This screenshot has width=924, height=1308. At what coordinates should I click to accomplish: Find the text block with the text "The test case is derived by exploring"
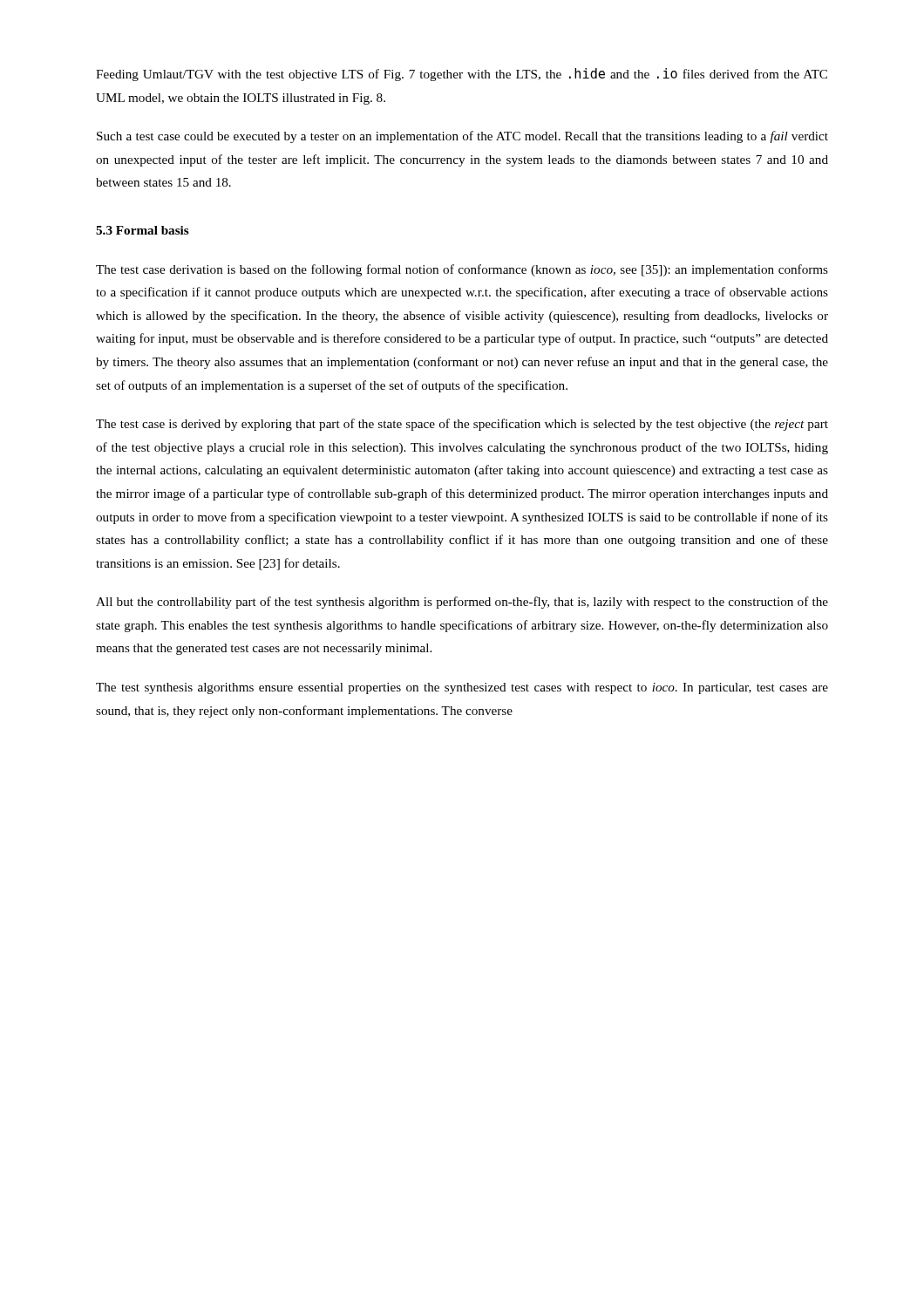(x=462, y=493)
